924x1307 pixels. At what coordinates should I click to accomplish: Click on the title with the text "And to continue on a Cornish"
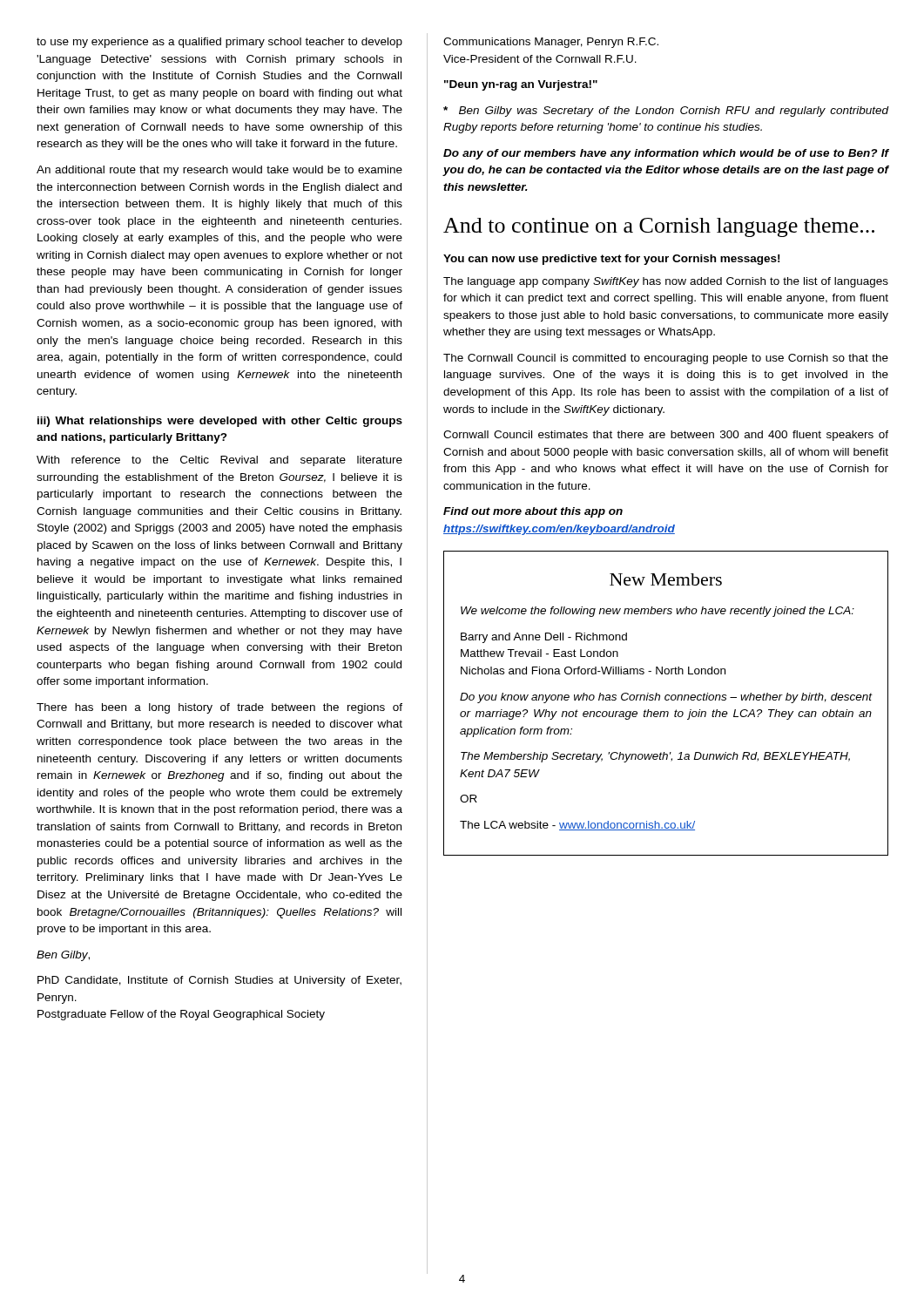666,225
